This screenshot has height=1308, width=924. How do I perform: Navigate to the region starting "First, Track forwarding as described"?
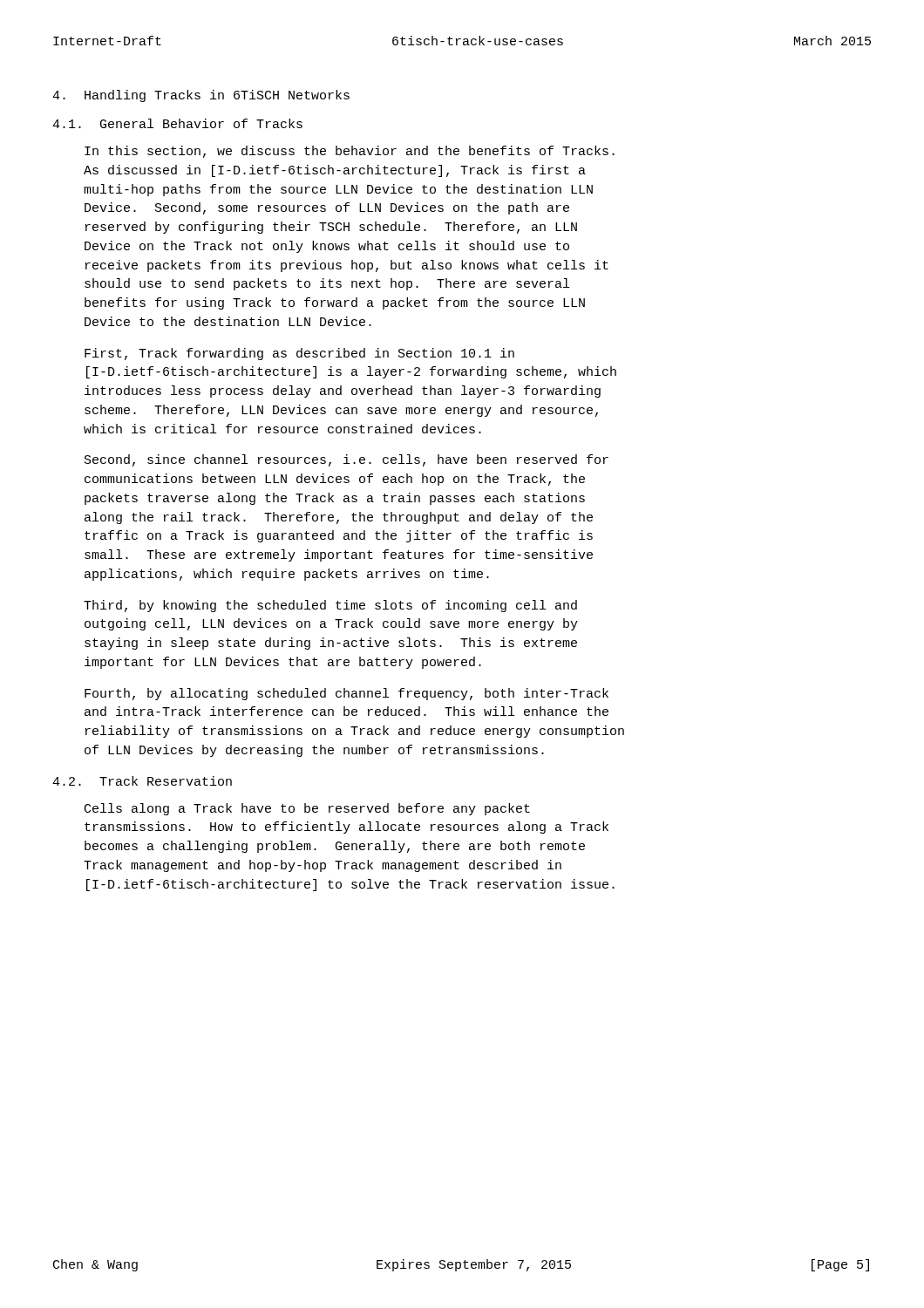click(350, 392)
